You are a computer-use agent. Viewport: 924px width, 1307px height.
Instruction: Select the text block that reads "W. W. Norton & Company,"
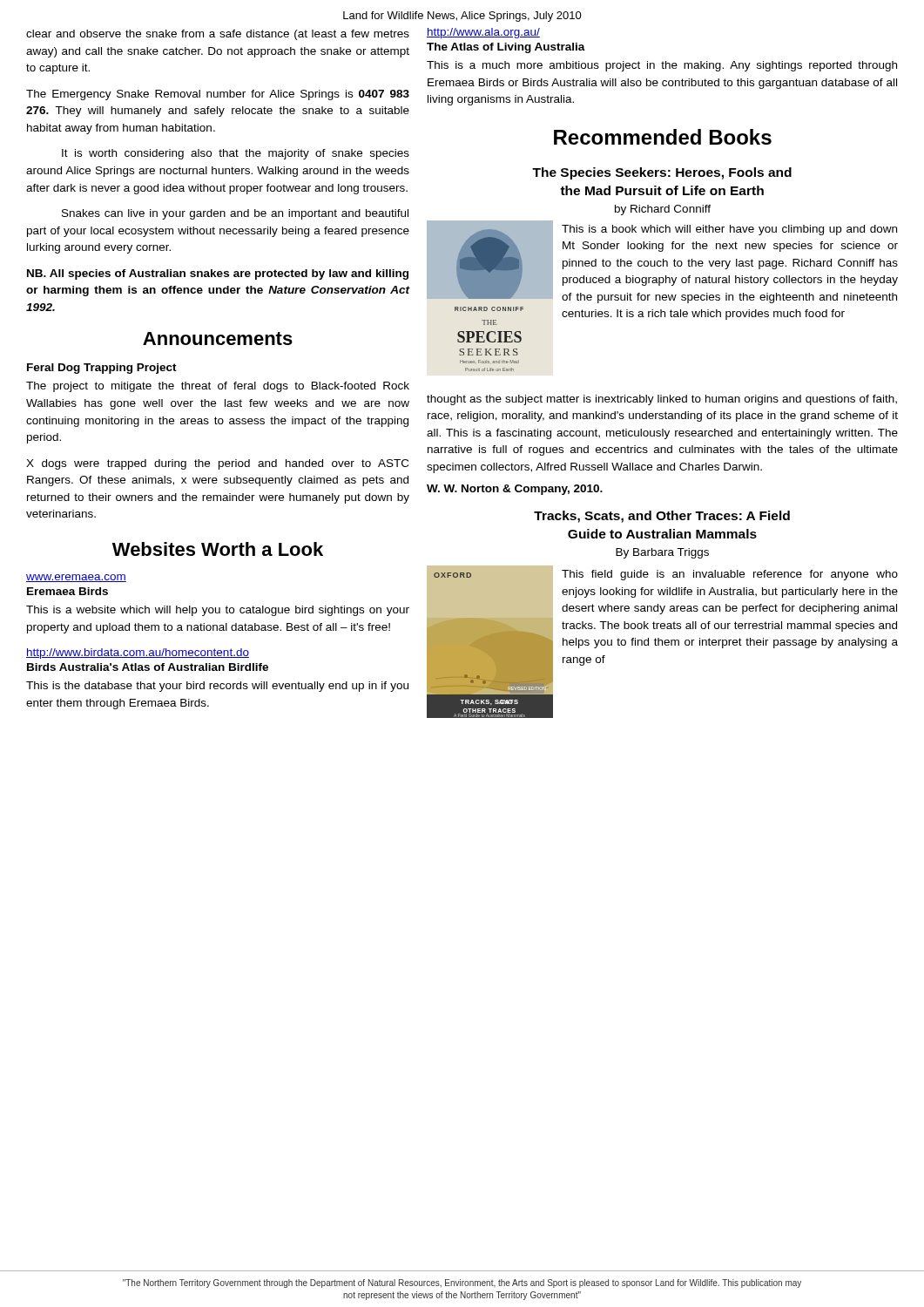515,489
